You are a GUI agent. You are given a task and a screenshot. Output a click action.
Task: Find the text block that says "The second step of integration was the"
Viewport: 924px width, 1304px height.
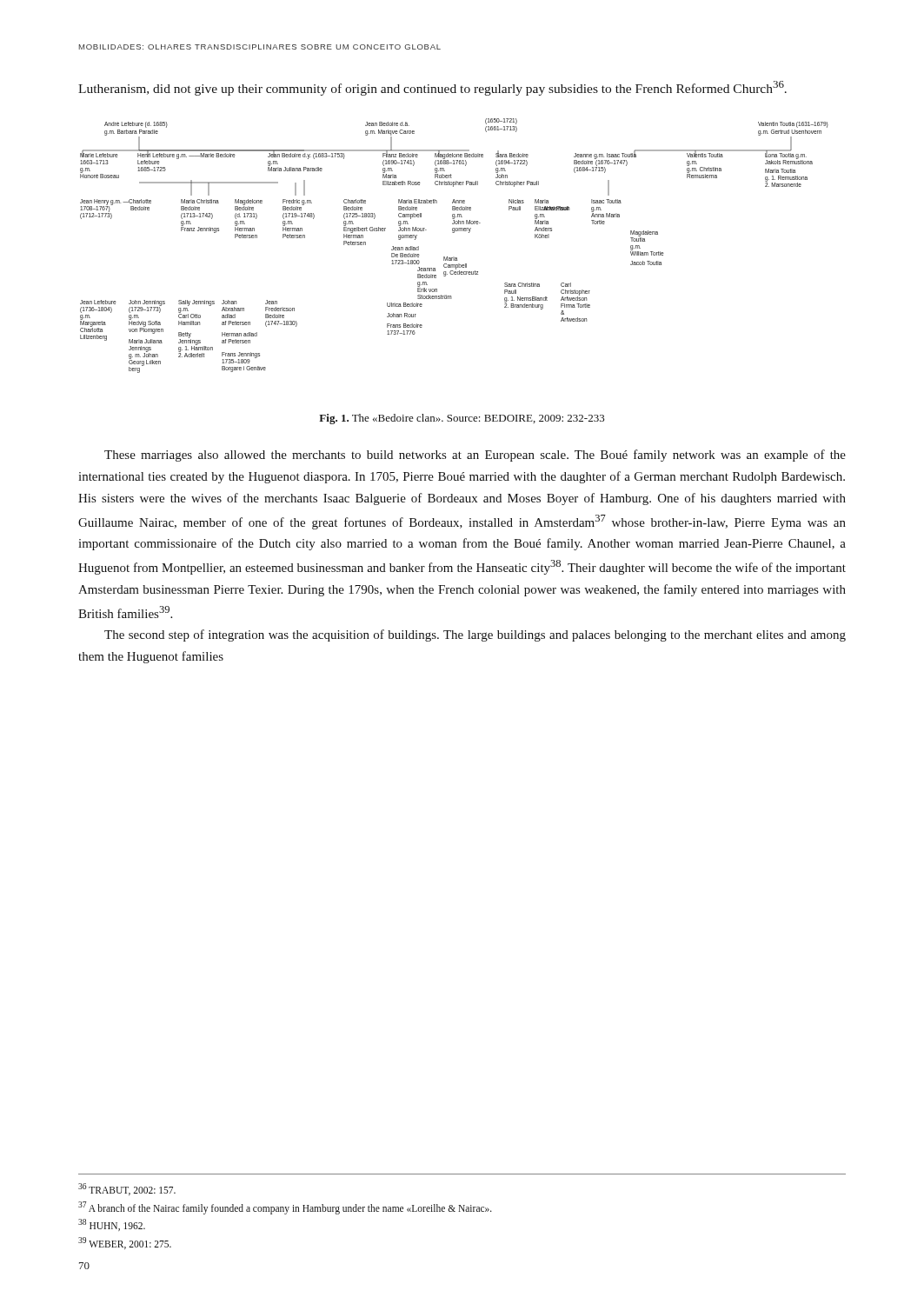(x=462, y=646)
